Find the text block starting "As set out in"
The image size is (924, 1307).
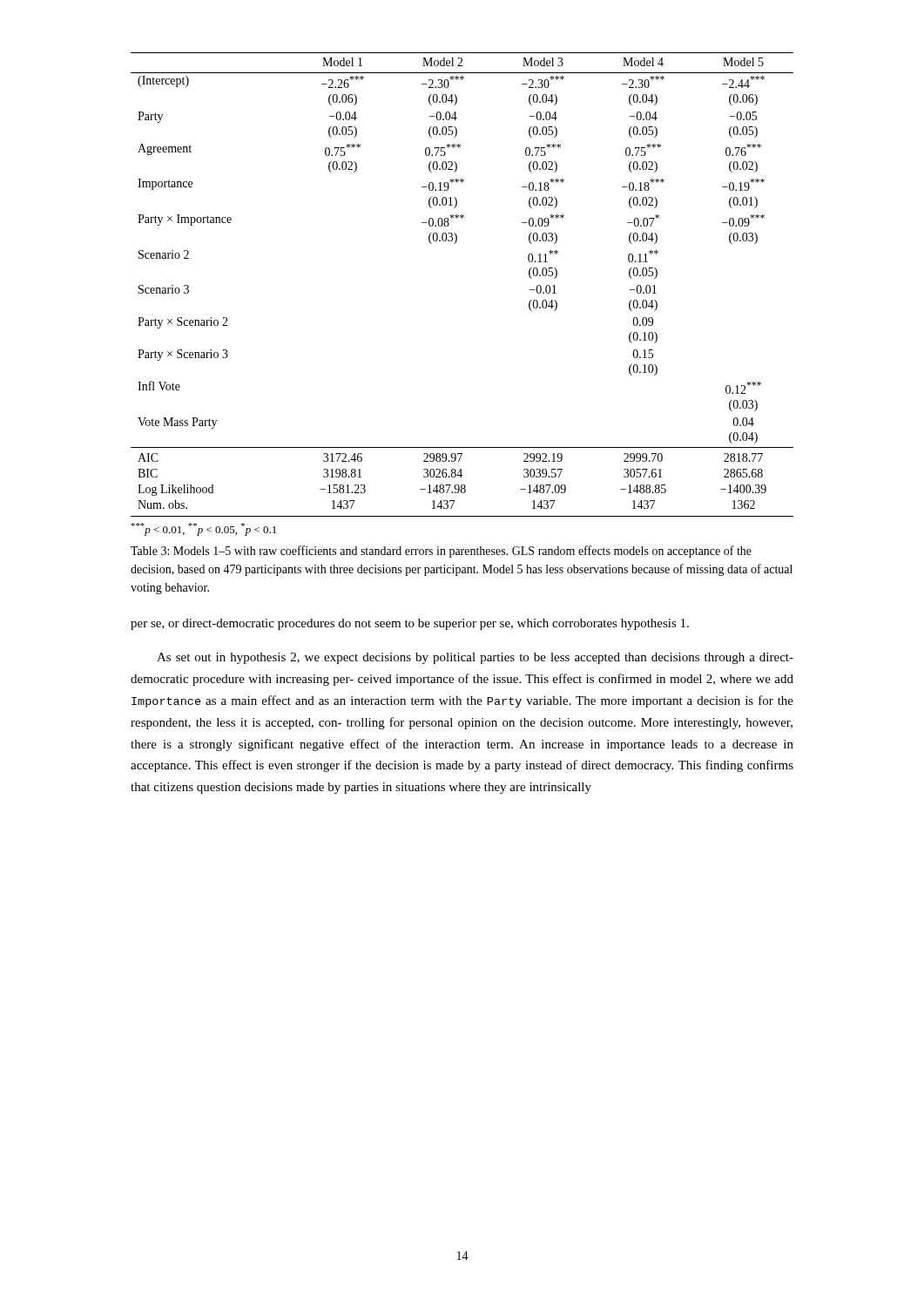462,722
